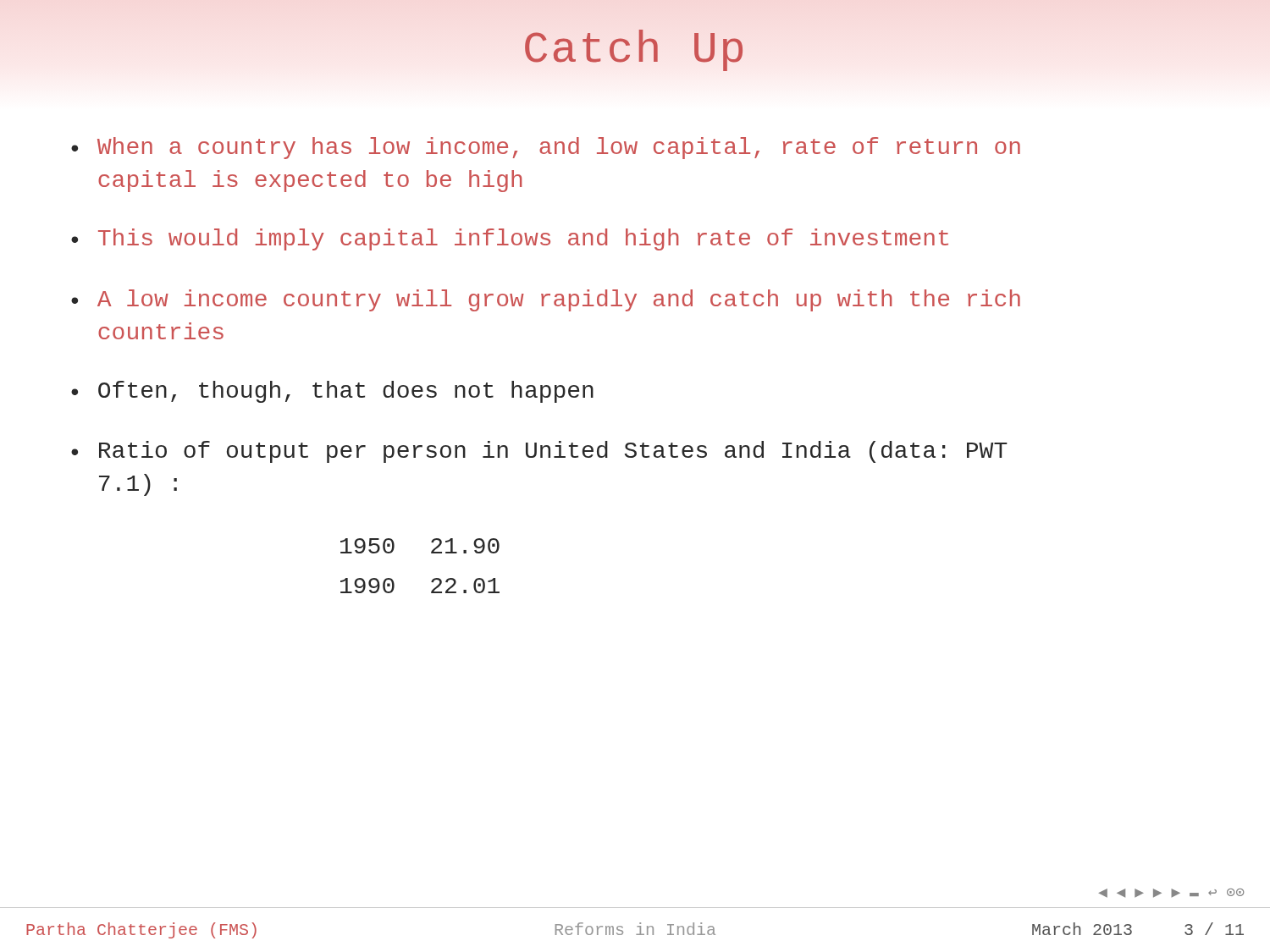Click on the text block starting "• This would"
The width and height of the screenshot is (1270, 952).
pos(509,240)
